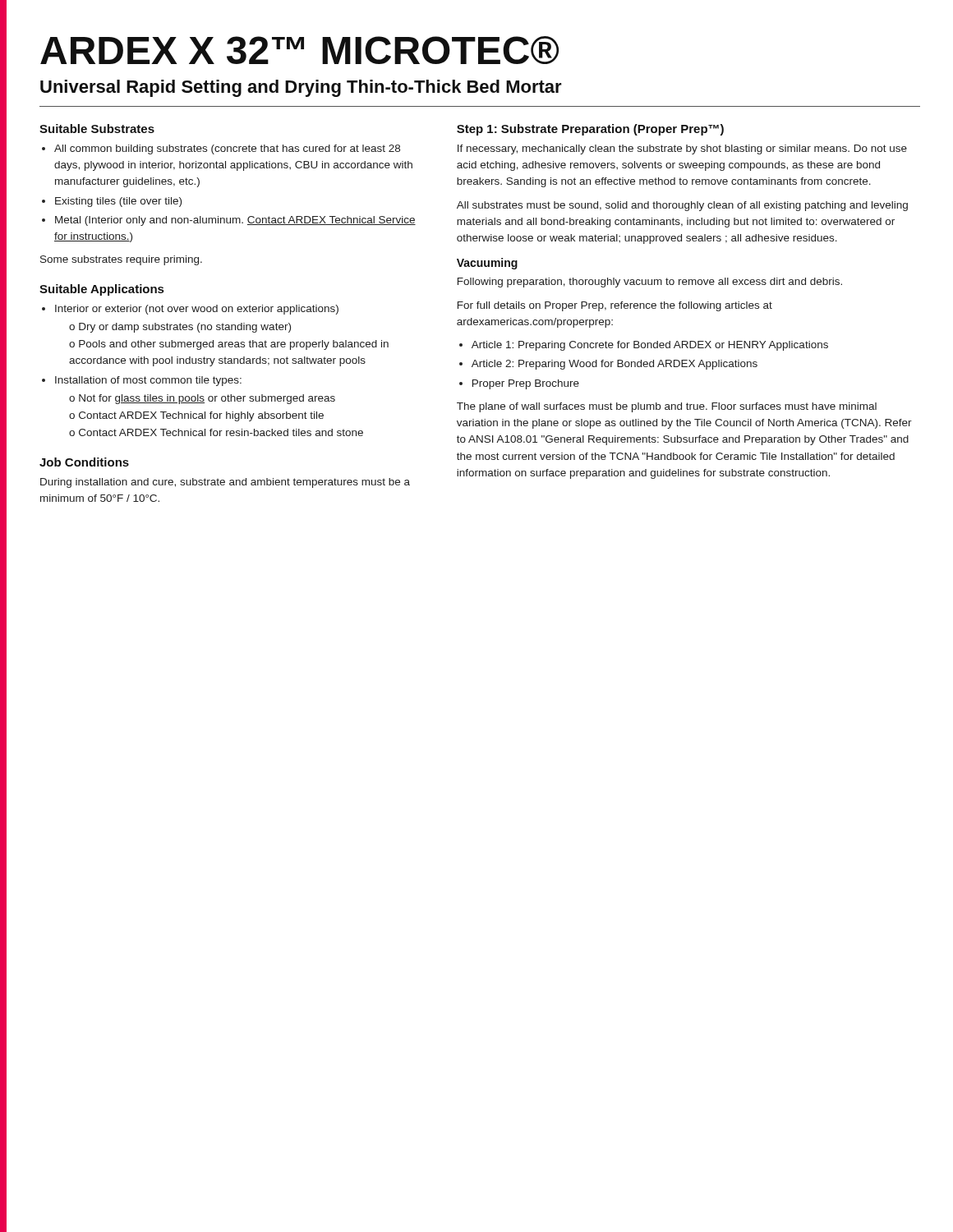Click on the text that says "Some substrates require priming."
This screenshot has width=953, height=1232.
coord(121,259)
